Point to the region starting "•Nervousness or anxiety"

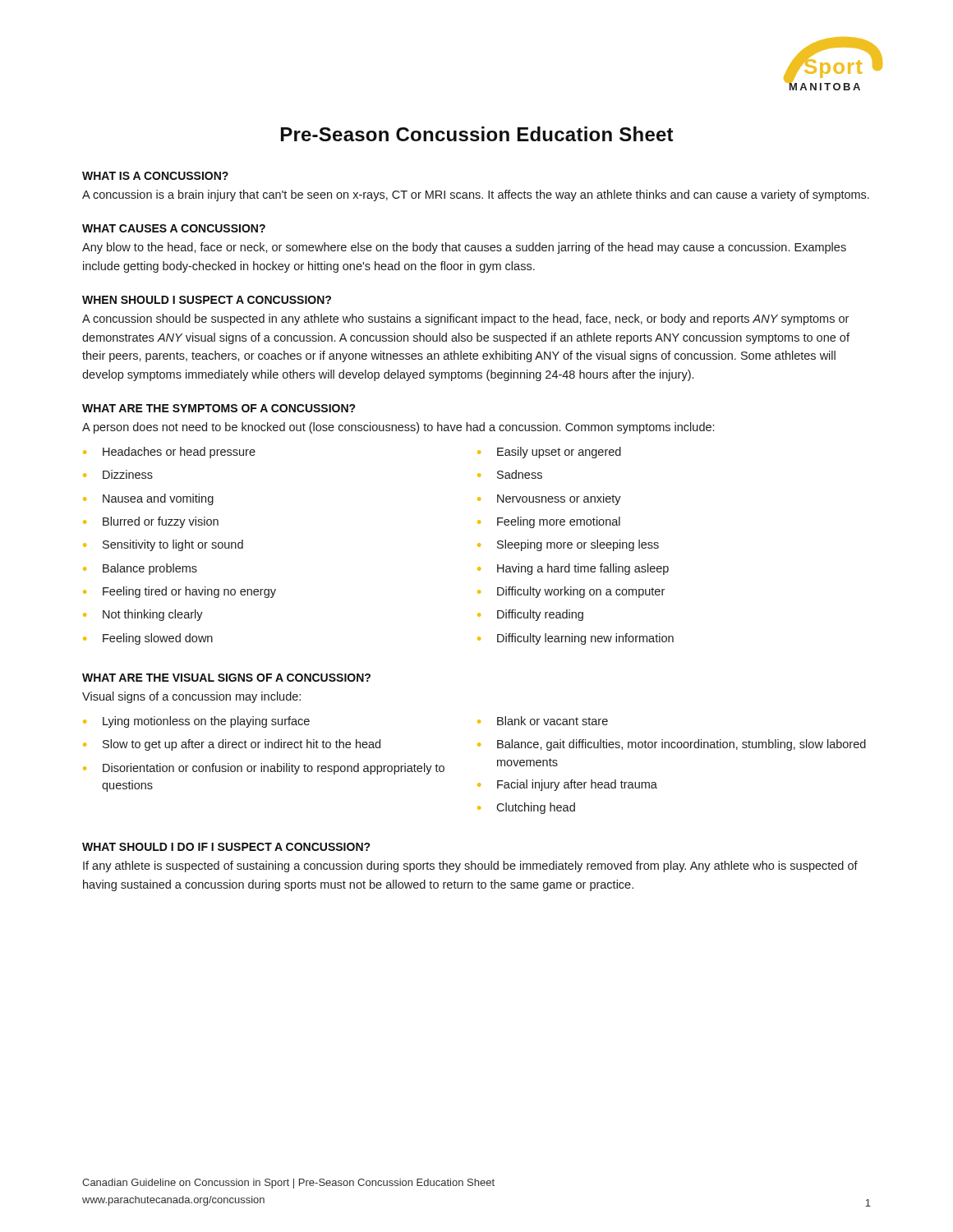pos(549,499)
